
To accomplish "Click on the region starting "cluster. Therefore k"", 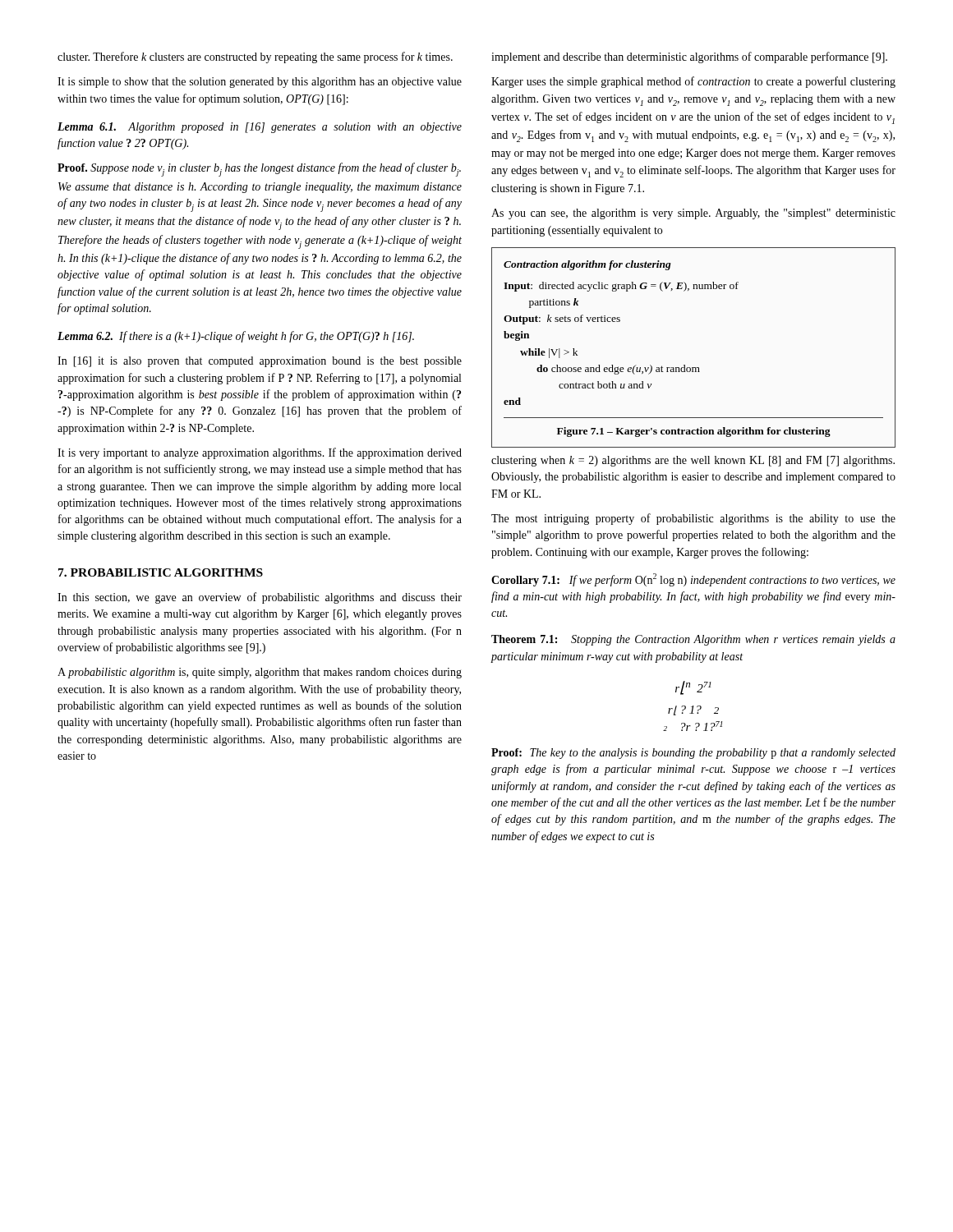I will [x=260, y=58].
